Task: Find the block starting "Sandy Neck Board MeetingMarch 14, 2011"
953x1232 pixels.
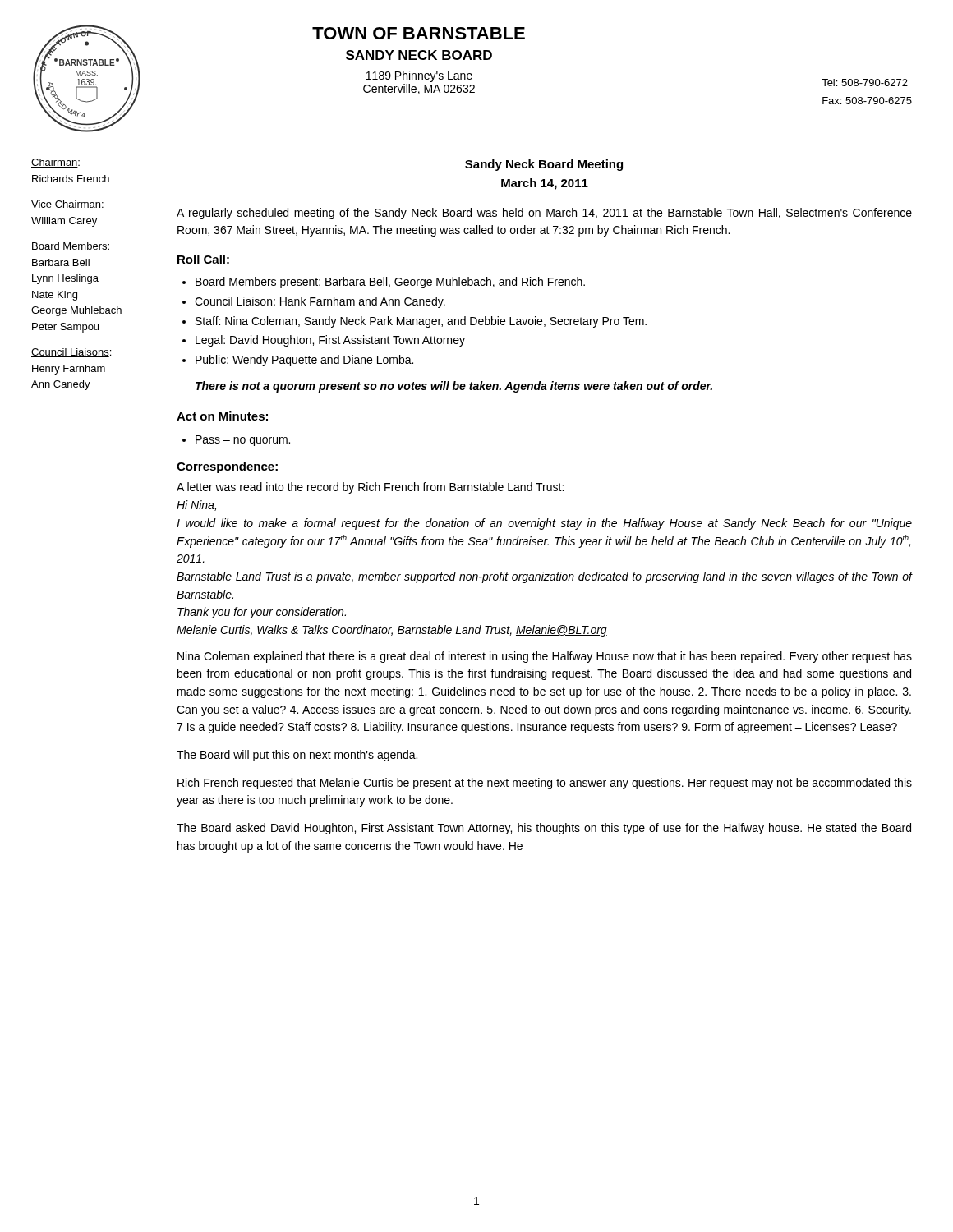Action: pyautogui.click(x=544, y=173)
